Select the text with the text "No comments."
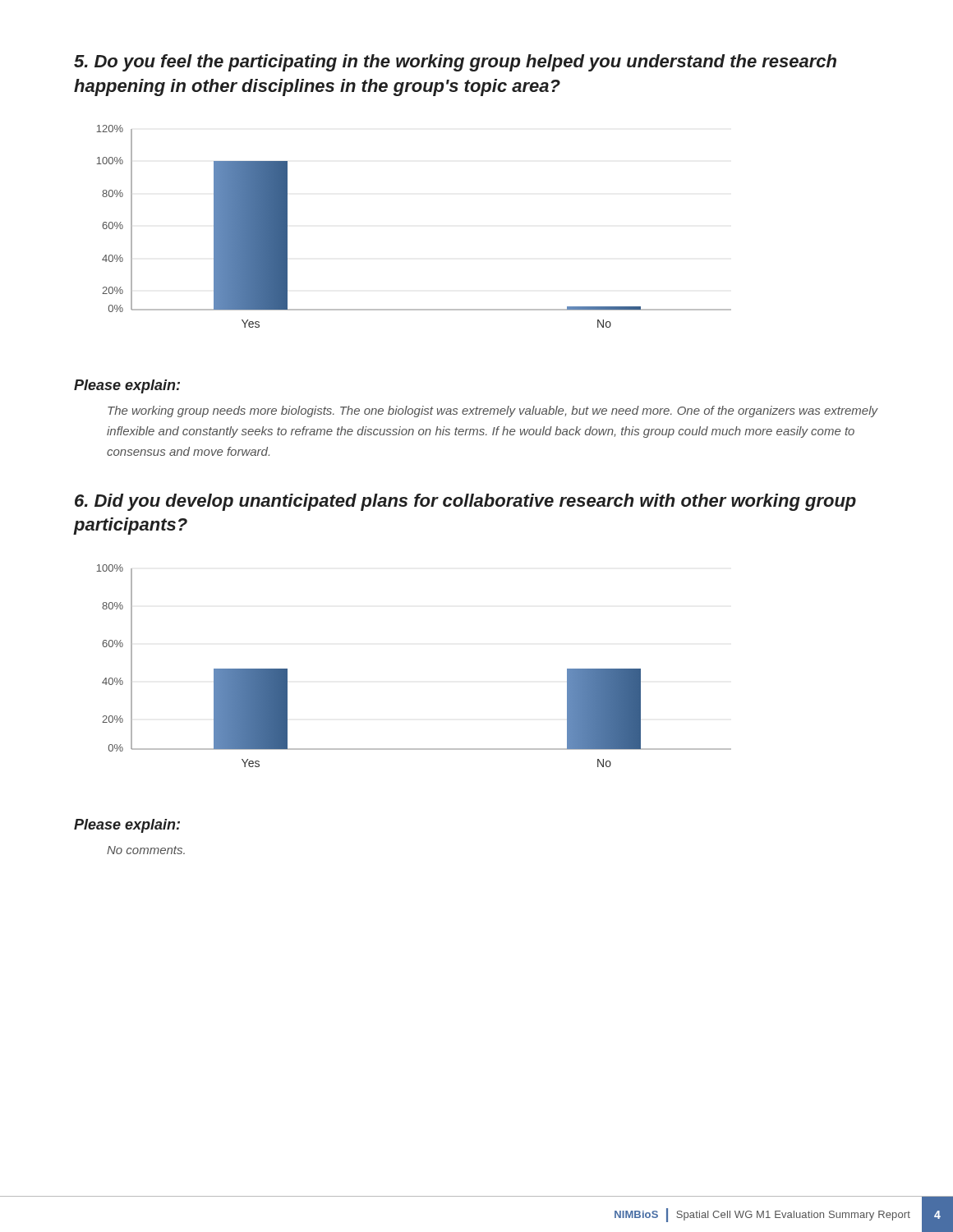The width and height of the screenshot is (953, 1232). (x=147, y=850)
